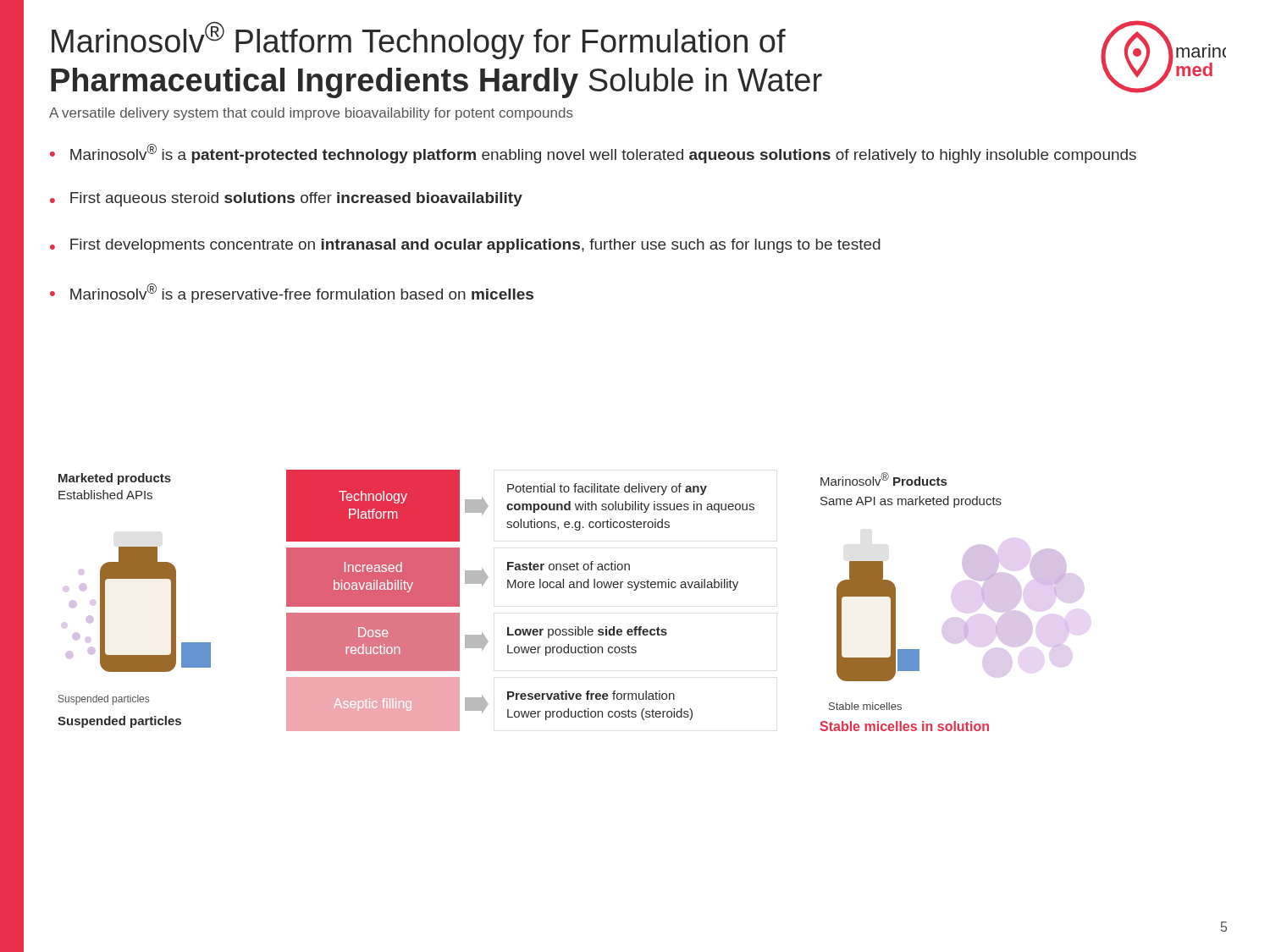1270x952 pixels.
Task: Click on the region starting "• First developments"
Action: tap(465, 247)
